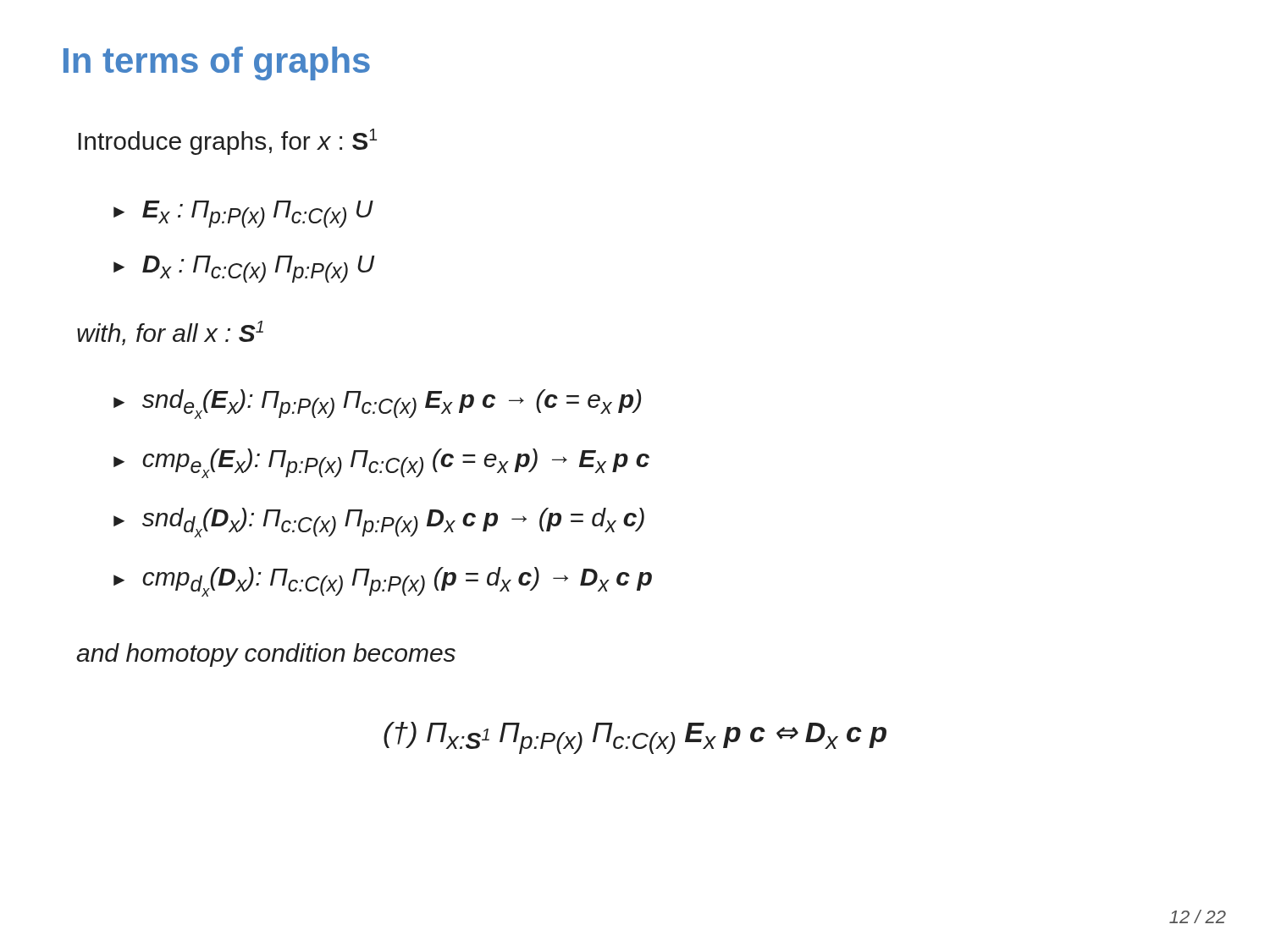Find the text starting "► cmpdx(Dx): Πc:C(x) Πp:P(x)"
The width and height of the screenshot is (1270, 952).
click(x=381, y=582)
